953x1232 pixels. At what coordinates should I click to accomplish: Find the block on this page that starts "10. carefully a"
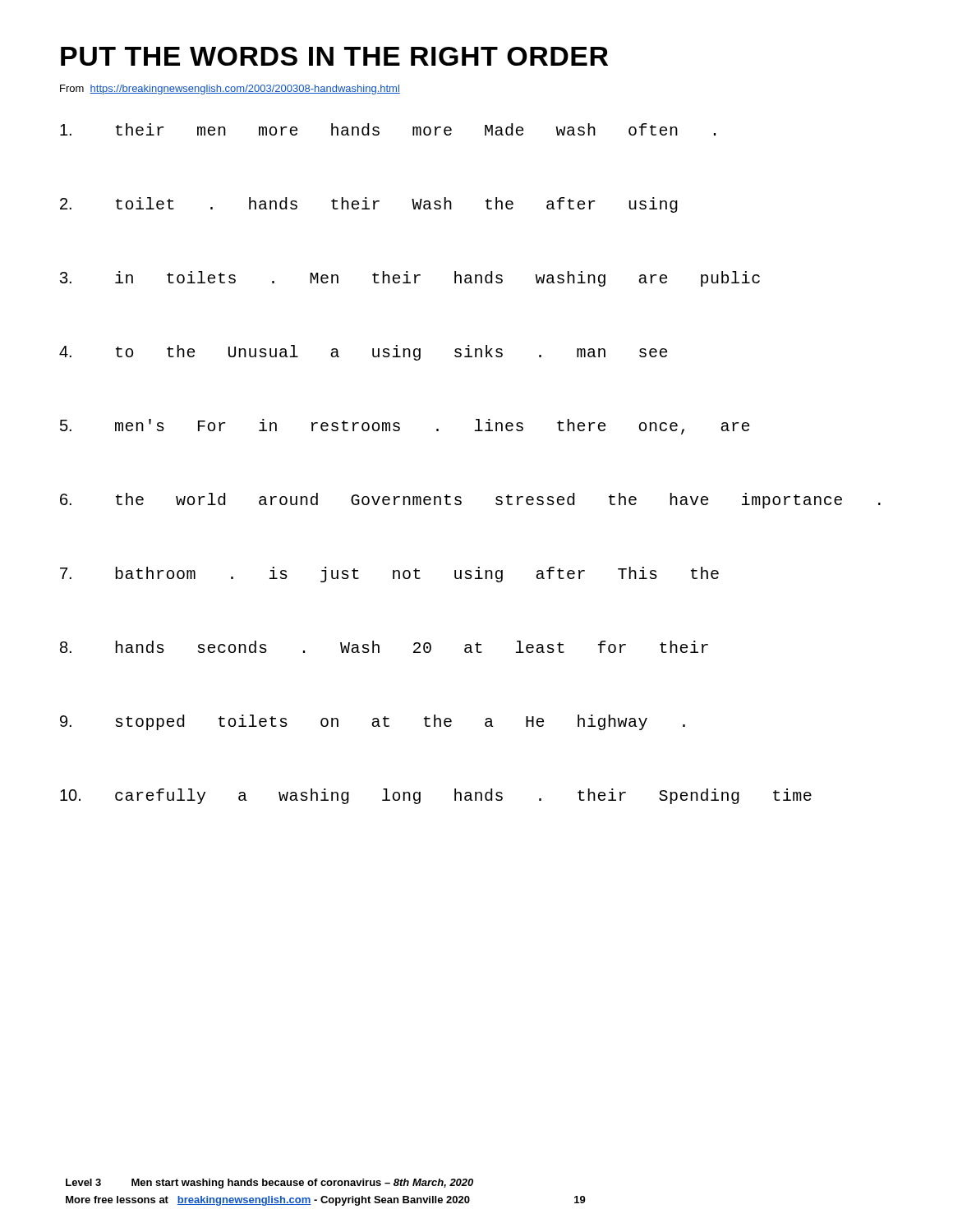[160, 796]
